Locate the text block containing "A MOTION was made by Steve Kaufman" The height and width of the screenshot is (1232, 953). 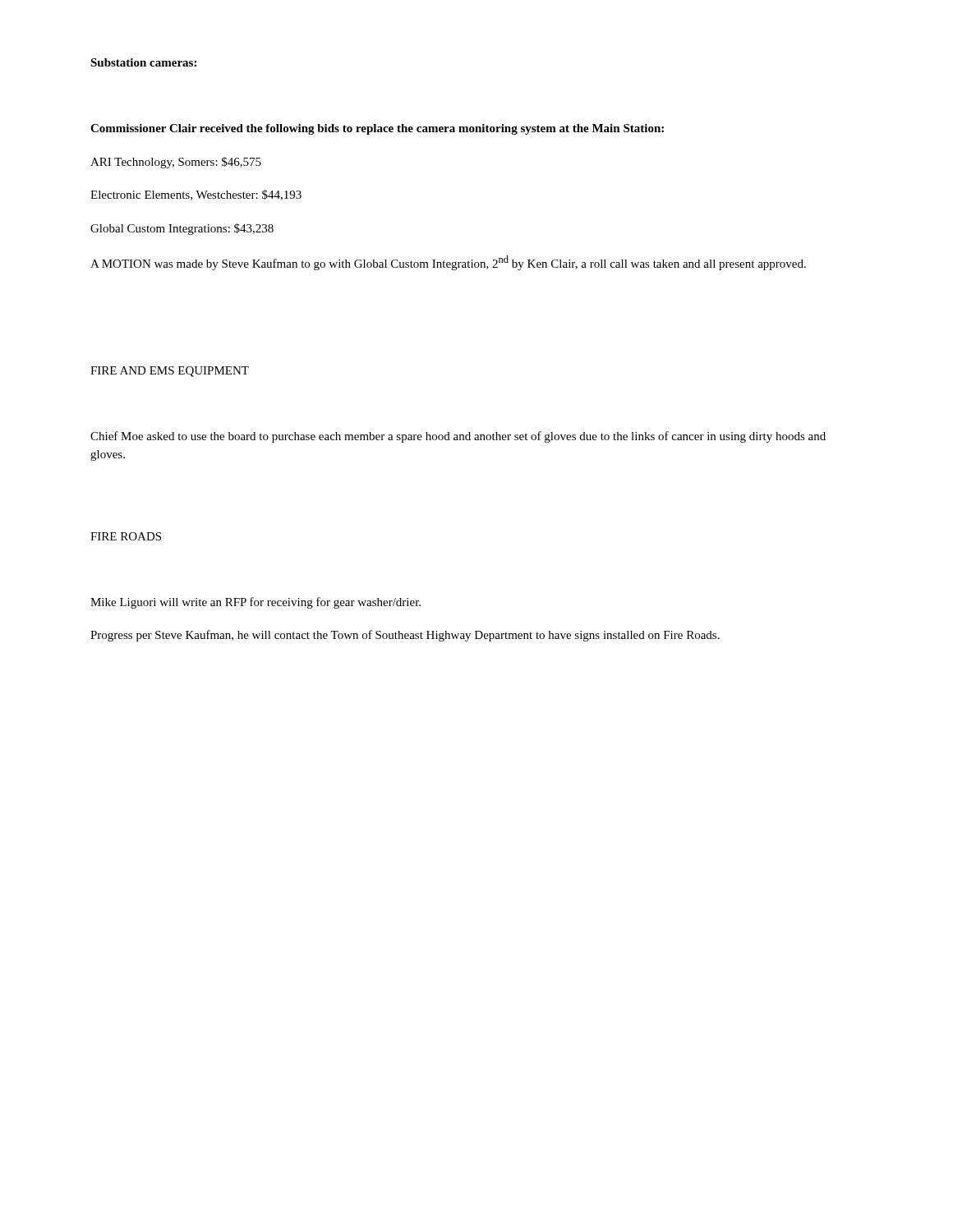click(448, 262)
